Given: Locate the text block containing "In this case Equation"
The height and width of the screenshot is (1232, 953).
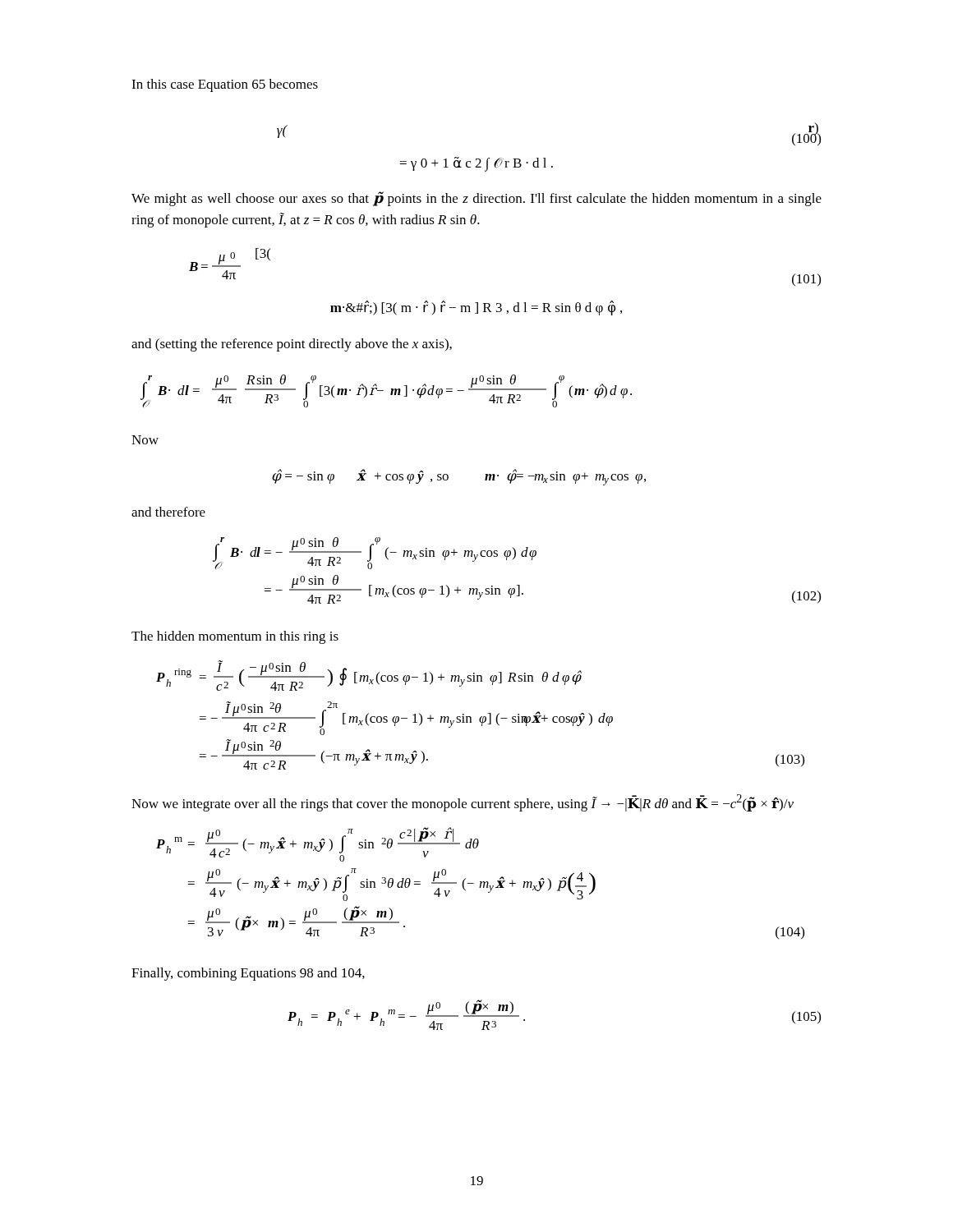Looking at the screenshot, I should [225, 85].
